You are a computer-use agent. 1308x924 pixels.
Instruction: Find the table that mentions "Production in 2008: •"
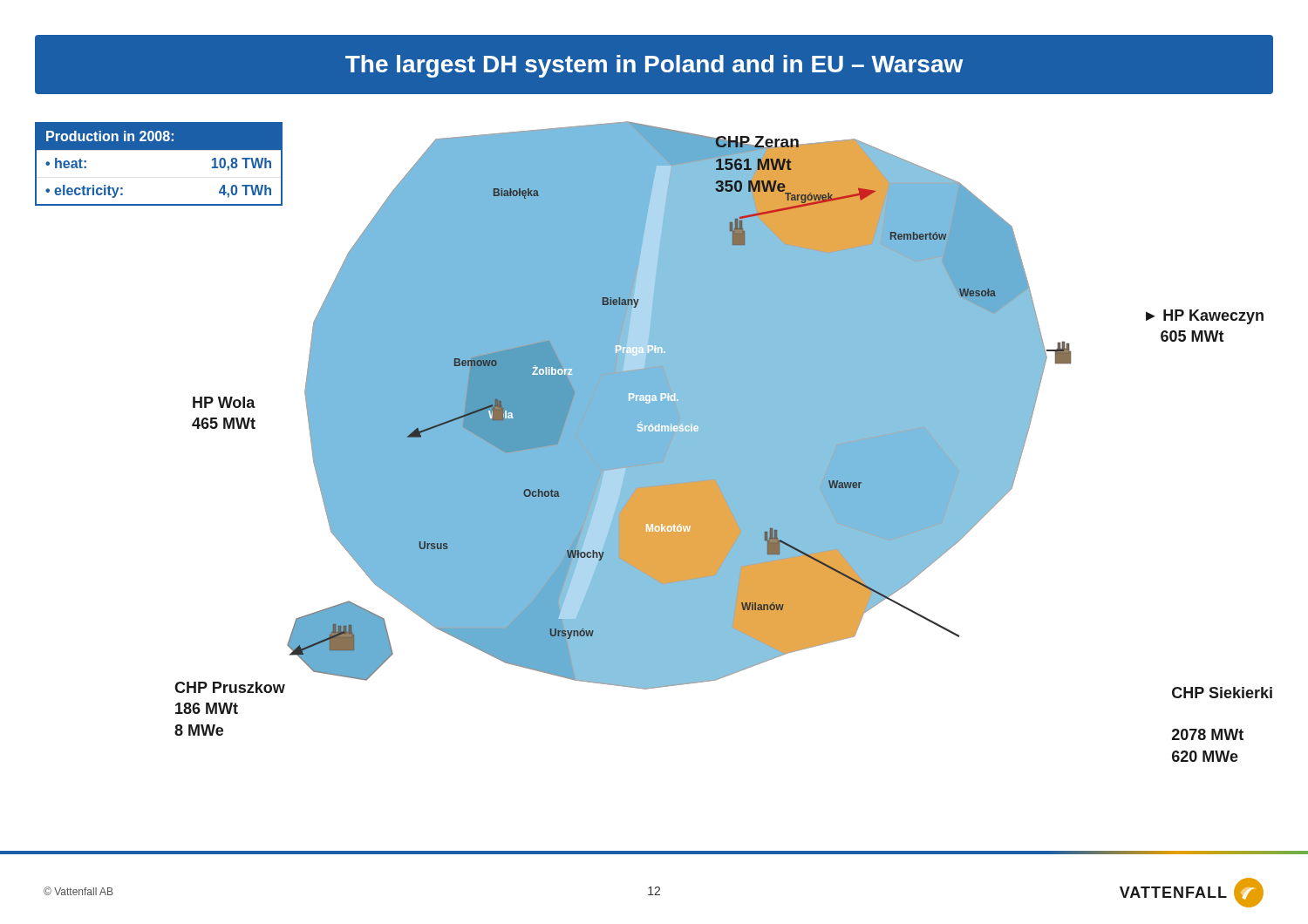click(159, 164)
